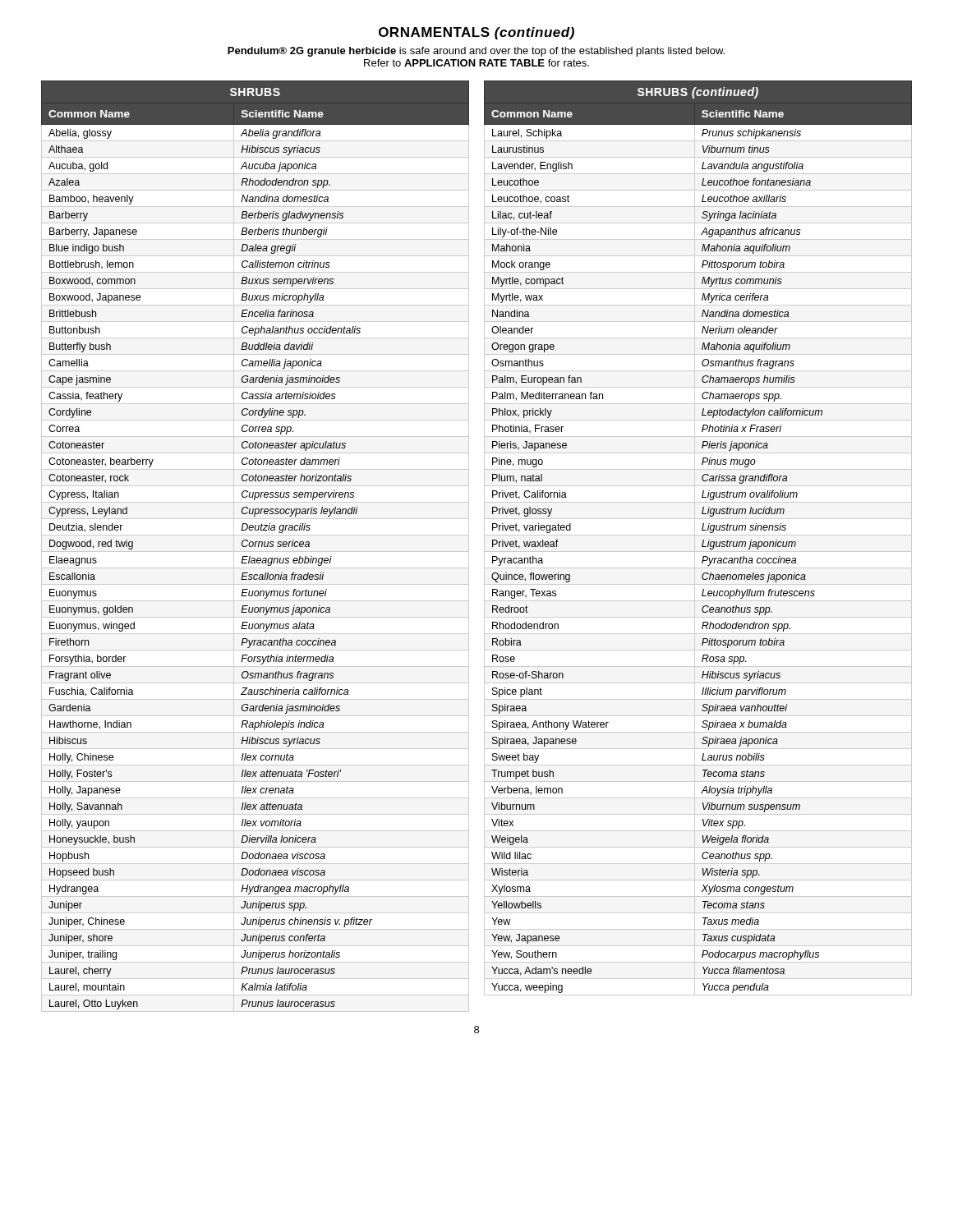Find the table that mentions "Berberis gladwynensis"
Image resolution: width=953 pixels, height=1232 pixels.
[255, 546]
